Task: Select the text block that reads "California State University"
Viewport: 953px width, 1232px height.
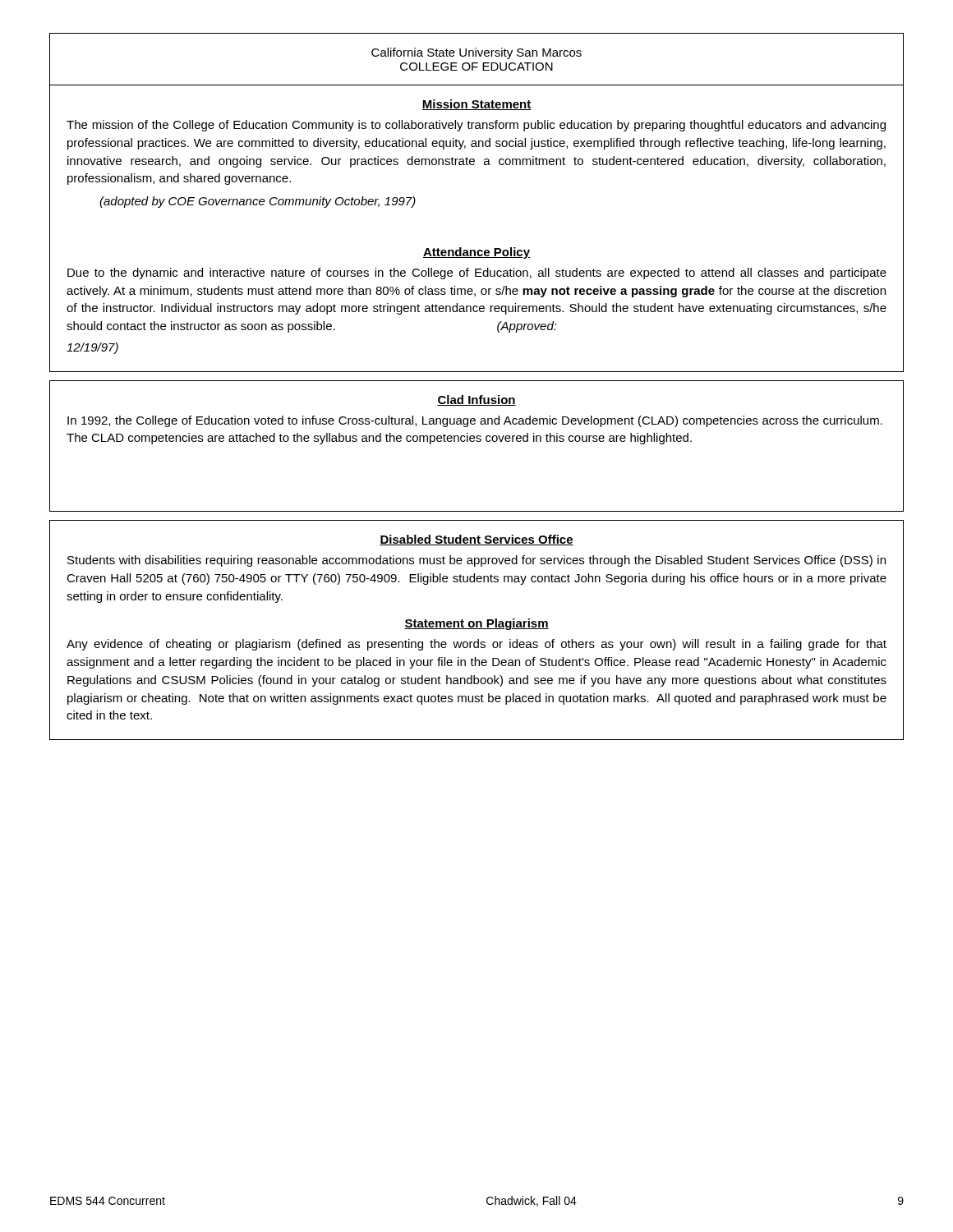Action: click(476, 59)
